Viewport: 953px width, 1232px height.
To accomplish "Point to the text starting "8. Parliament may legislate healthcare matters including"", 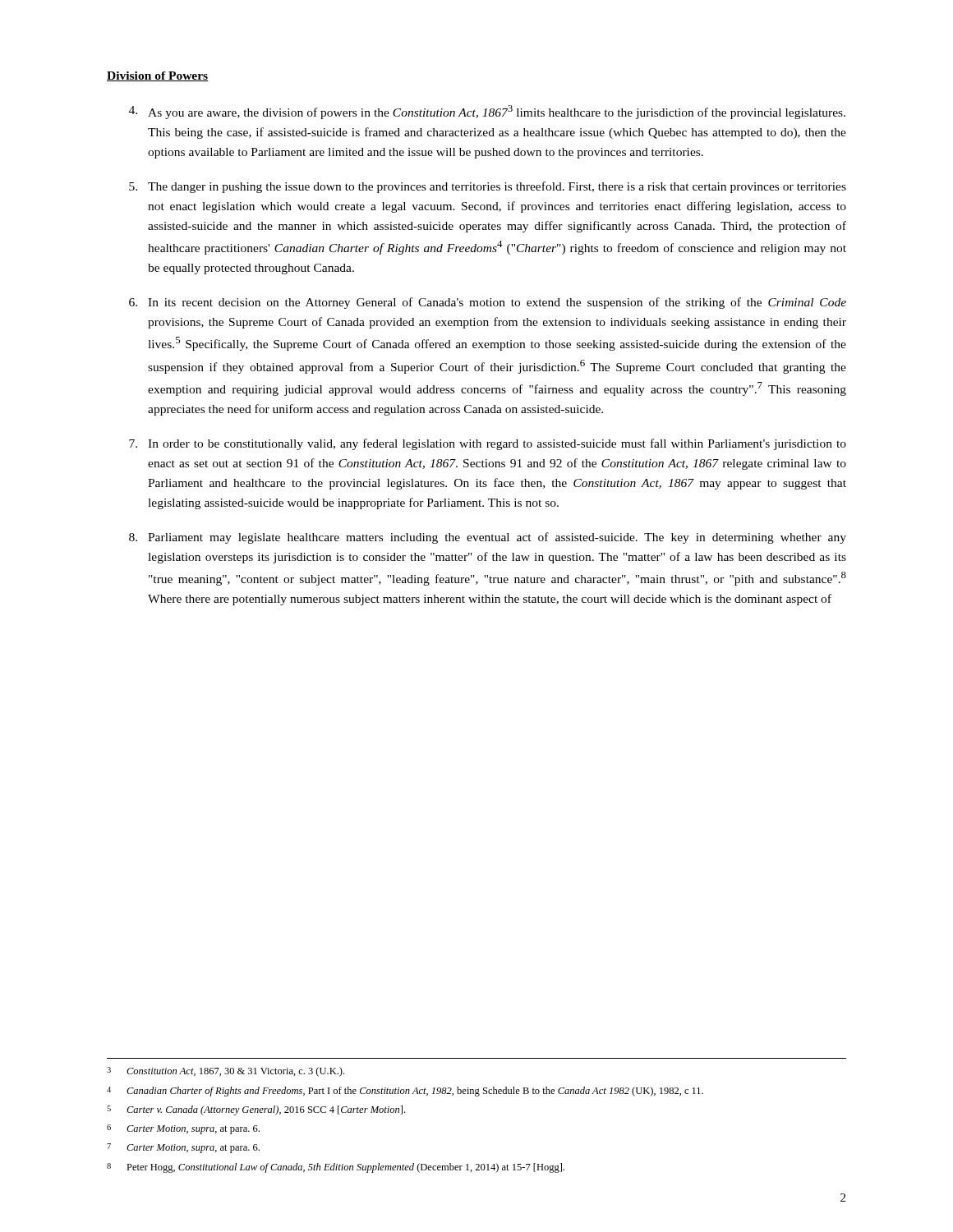I will 476,568.
